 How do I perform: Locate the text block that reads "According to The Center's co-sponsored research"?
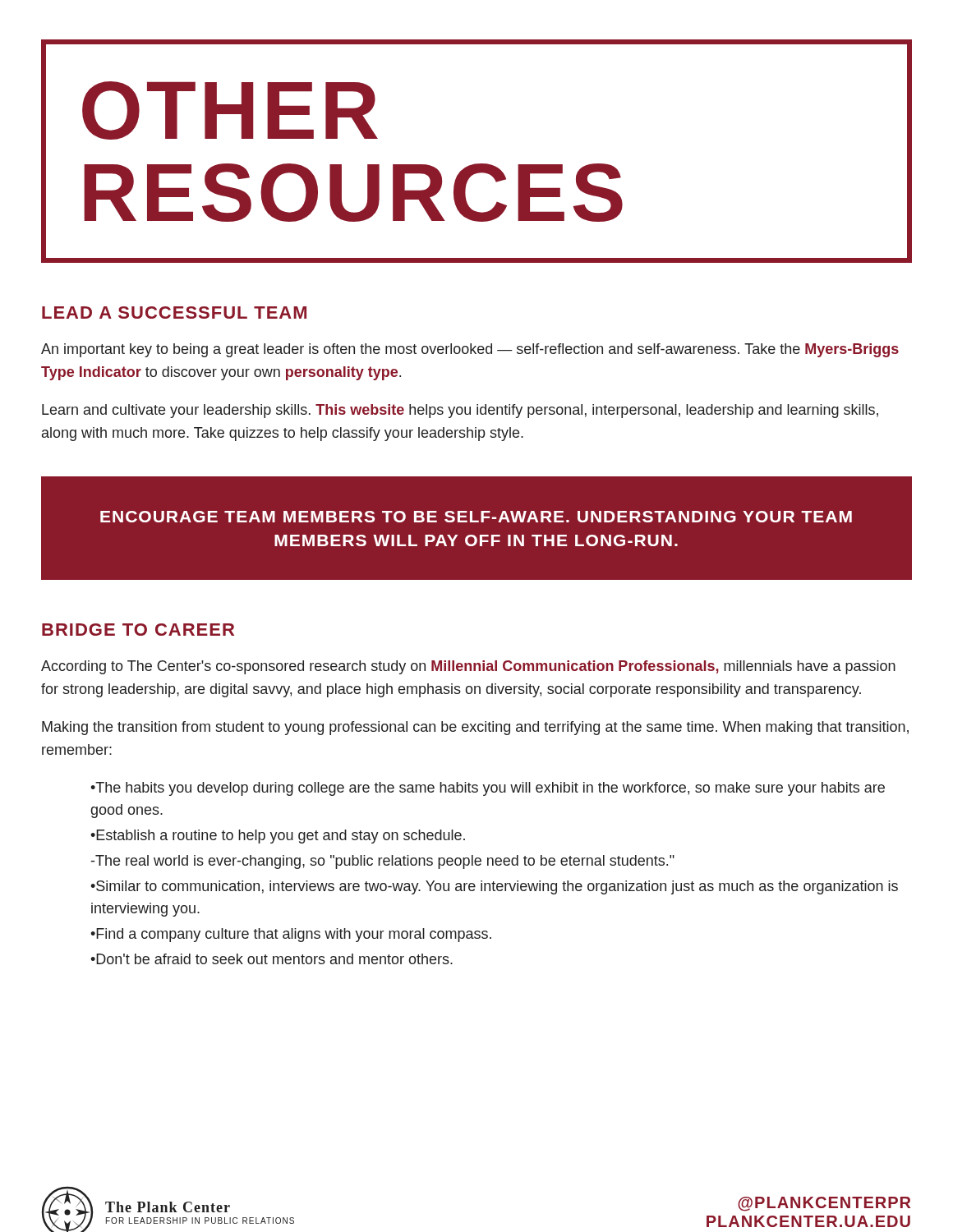468,678
